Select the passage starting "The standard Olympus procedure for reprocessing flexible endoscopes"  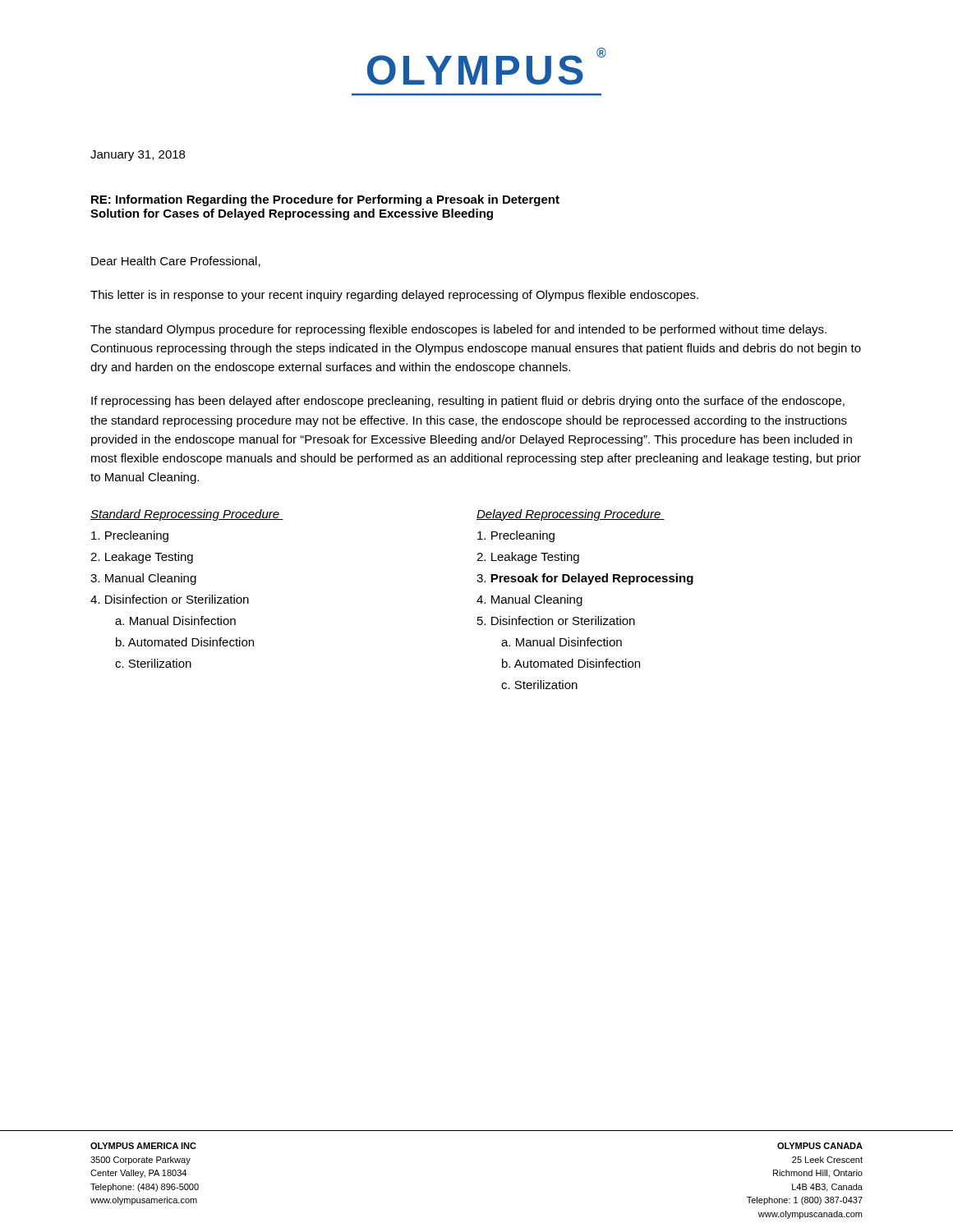tap(476, 348)
